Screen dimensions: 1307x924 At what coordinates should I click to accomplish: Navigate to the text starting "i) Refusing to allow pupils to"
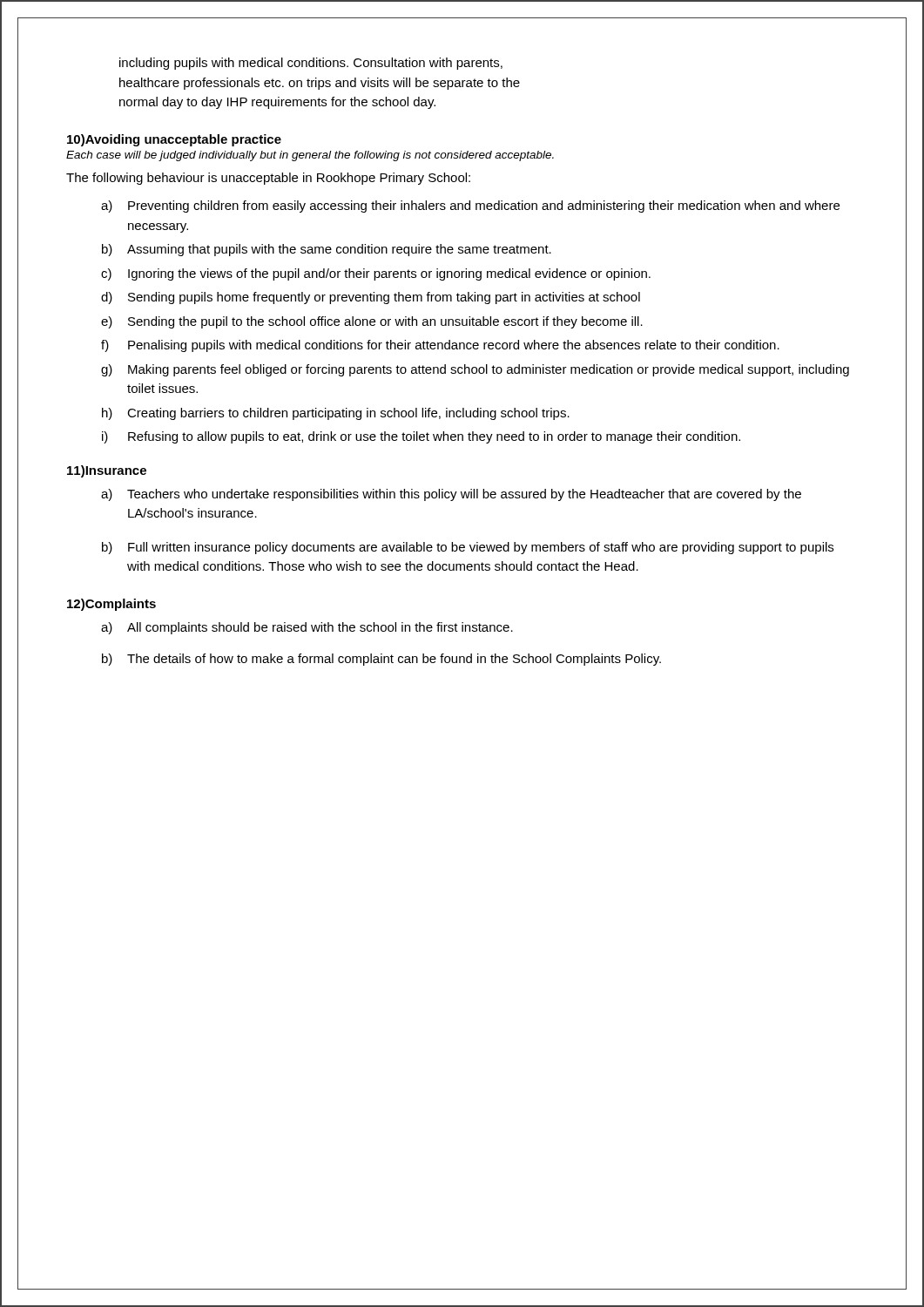click(479, 437)
